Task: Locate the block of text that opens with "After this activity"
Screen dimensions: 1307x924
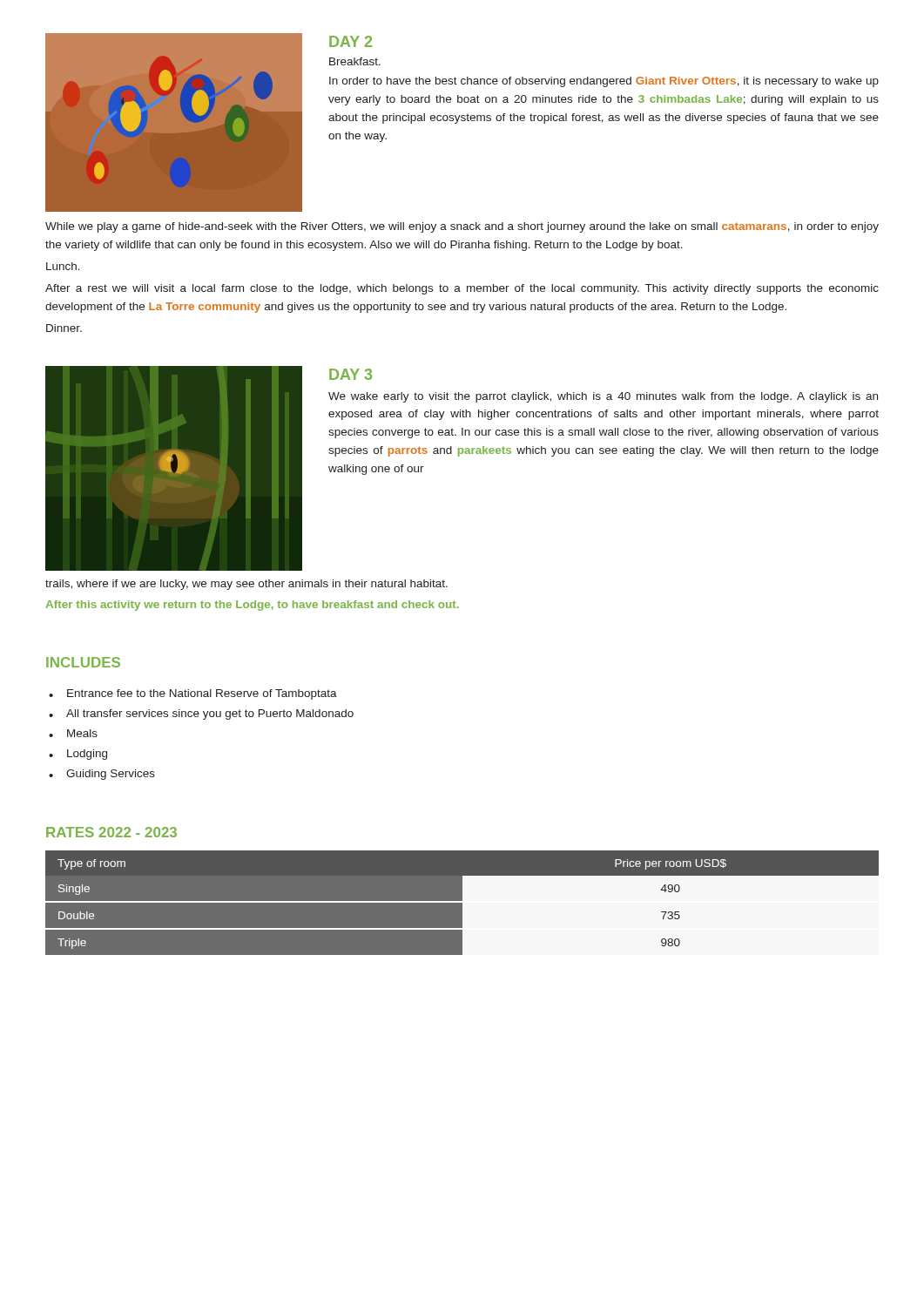Action: coord(252,605)
